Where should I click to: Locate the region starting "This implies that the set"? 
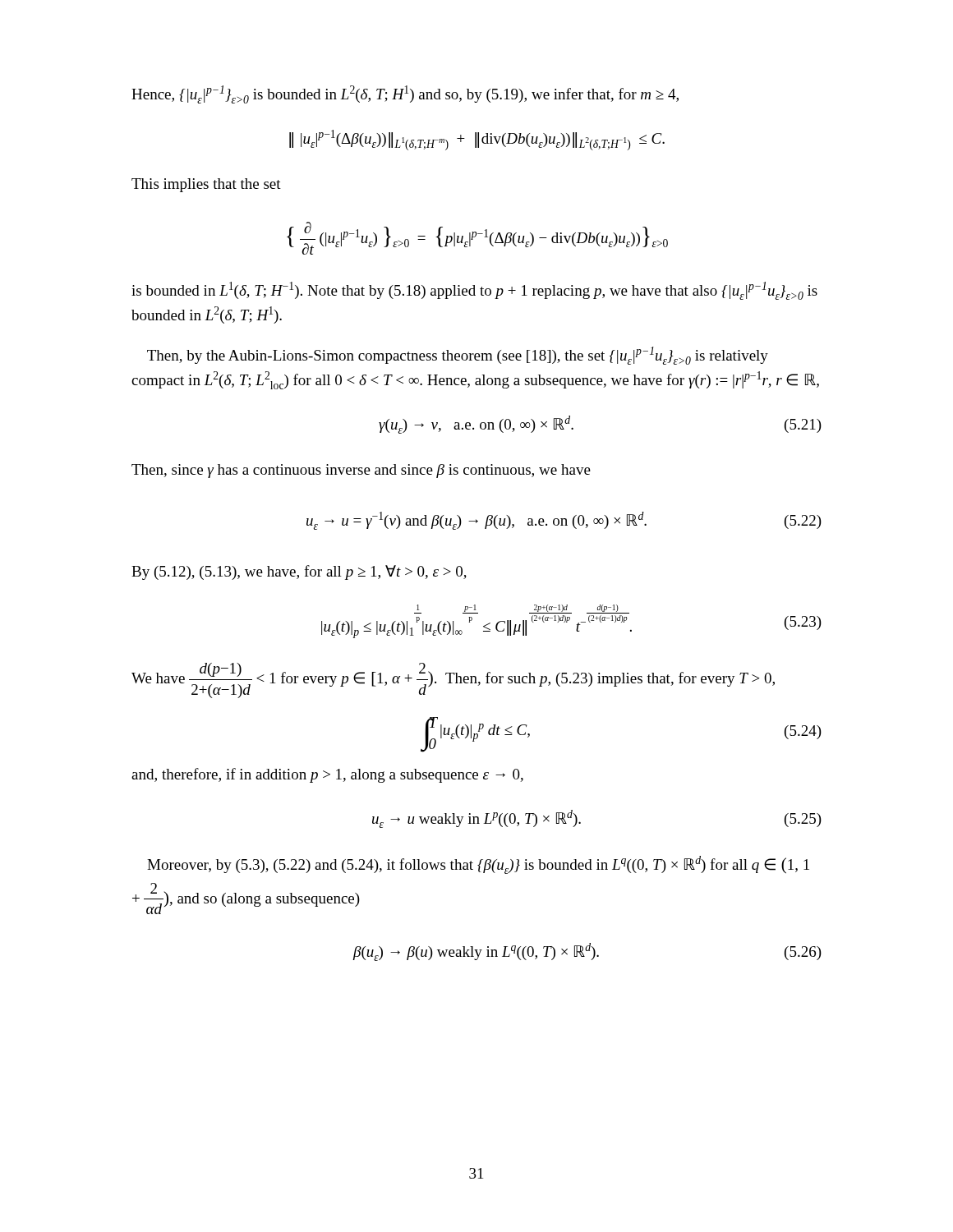pos(206,183)
